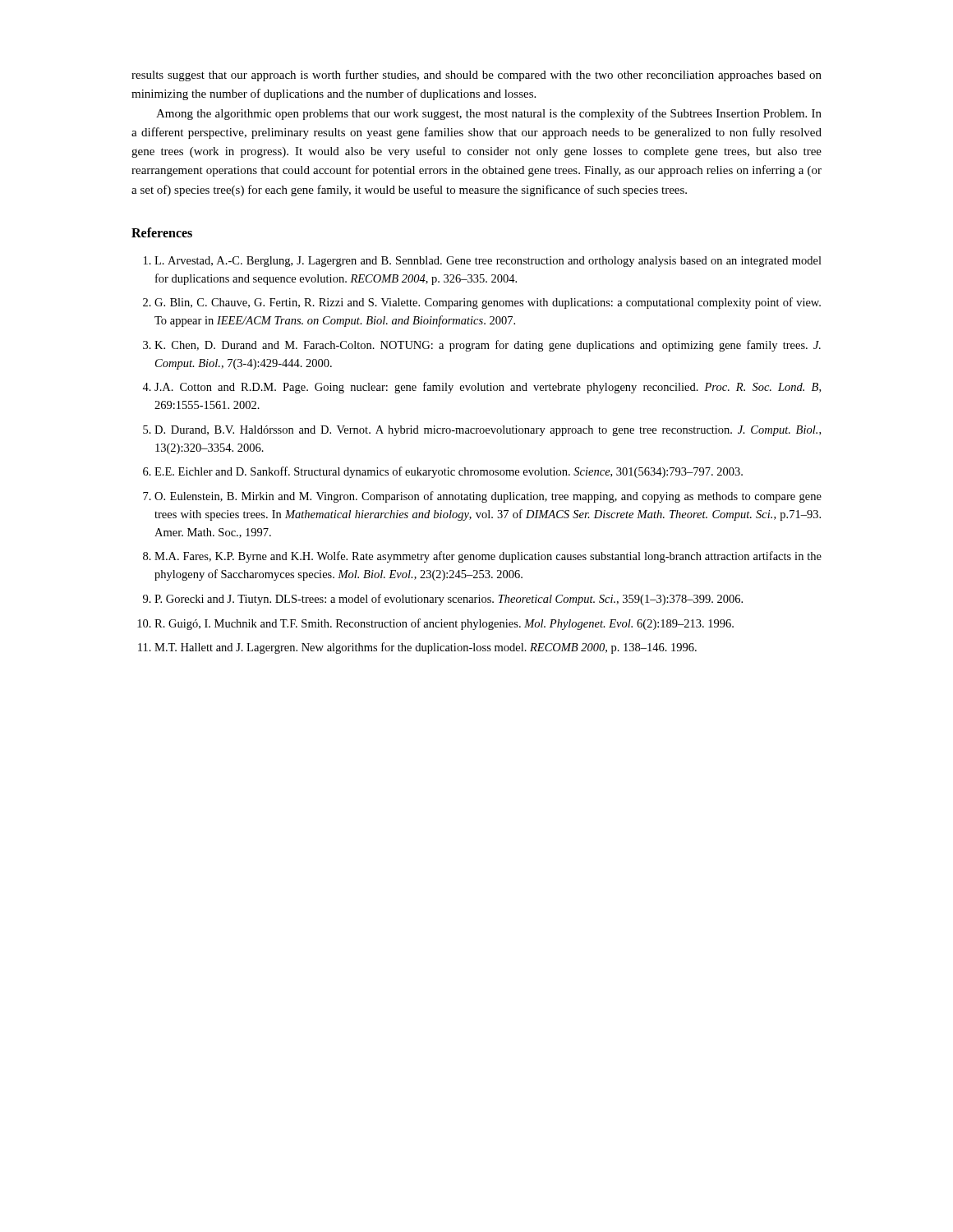Find the block on this page that starts "results suggest that"
Screen dimensions: 1232x953
[x=476, y=133]
